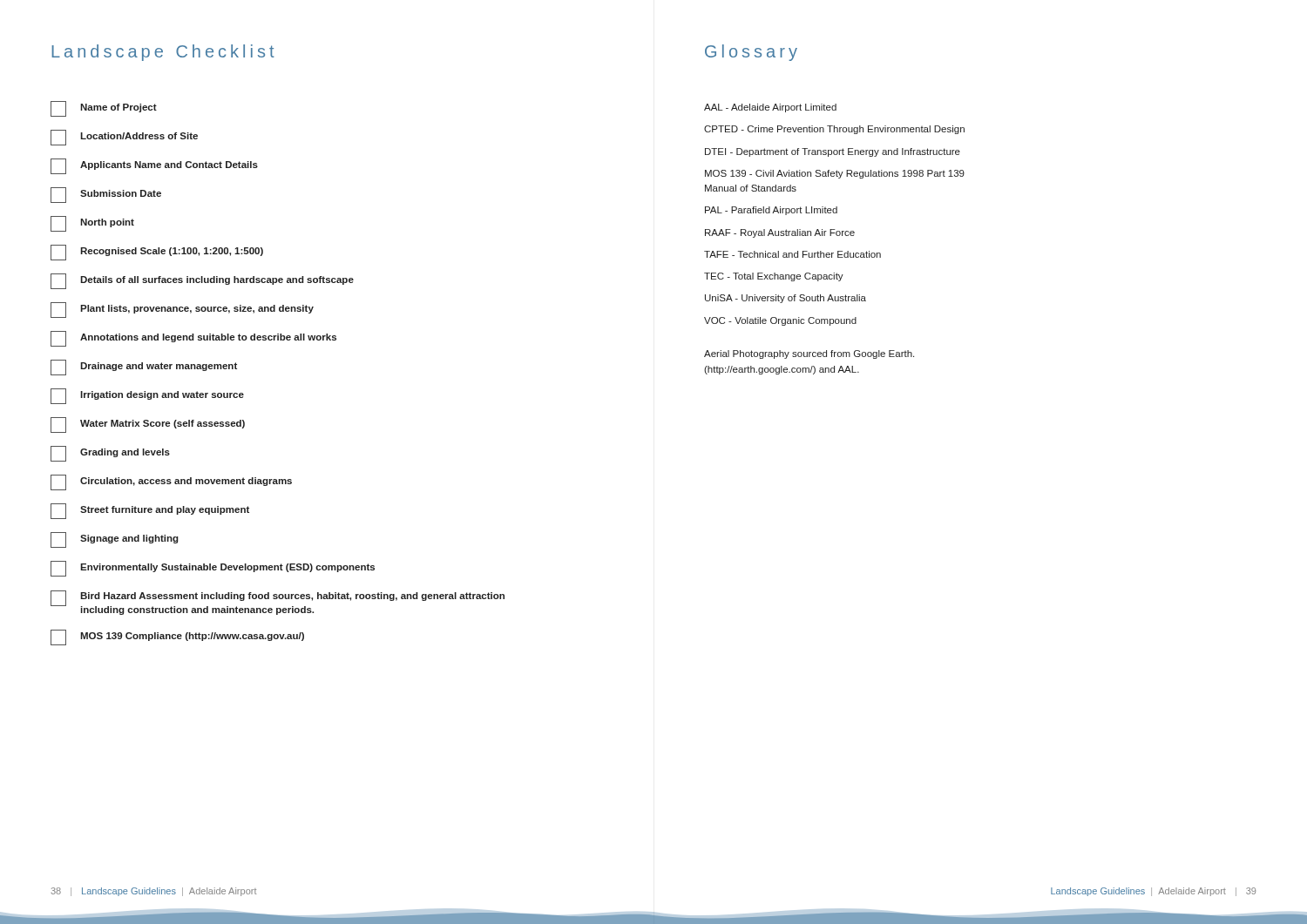Locate the text "Drainage and water management"
Image resolution: width=1307 pixels, height=924 pixels.
click(144, 367)
